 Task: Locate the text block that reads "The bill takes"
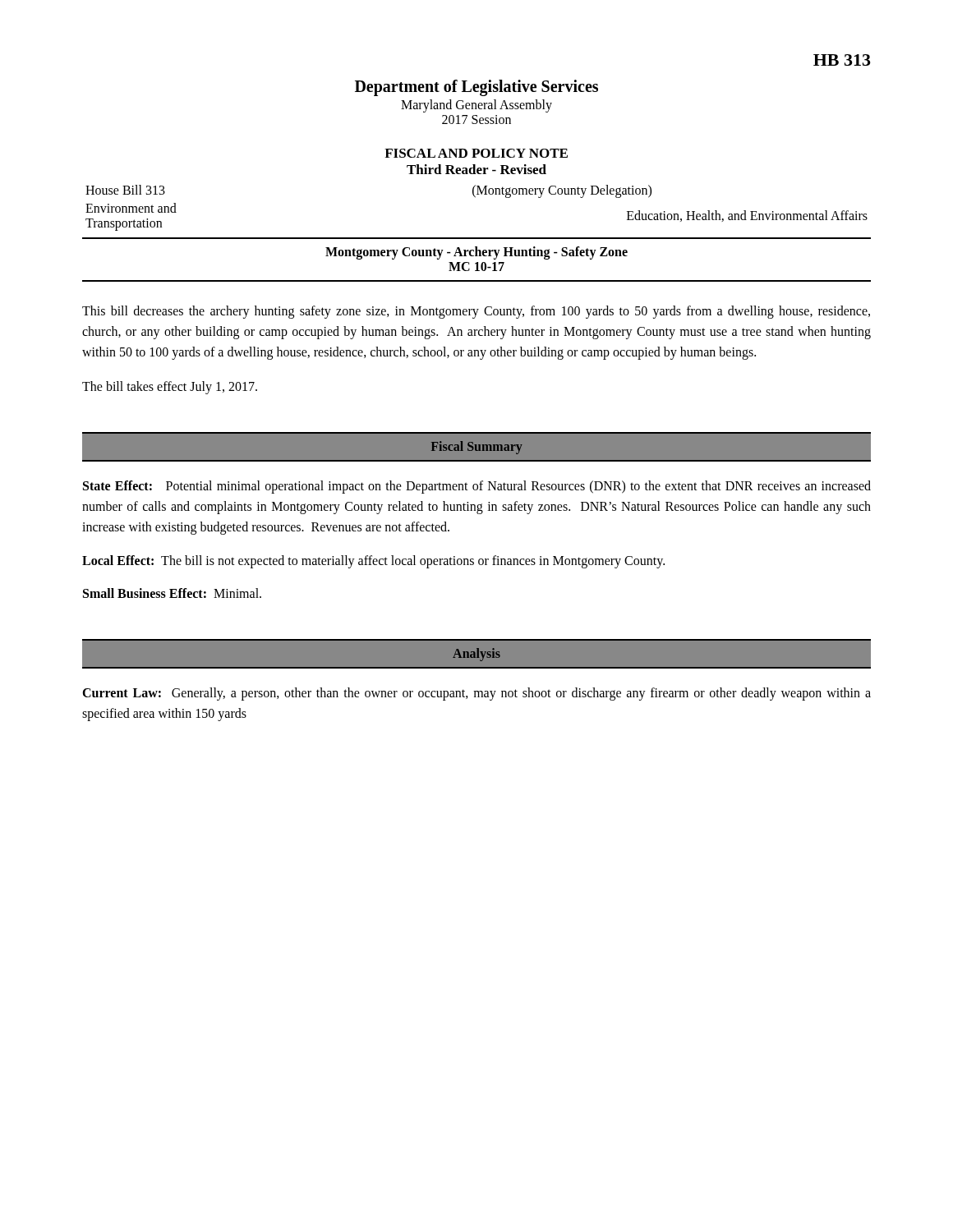[x=170, y=387]
